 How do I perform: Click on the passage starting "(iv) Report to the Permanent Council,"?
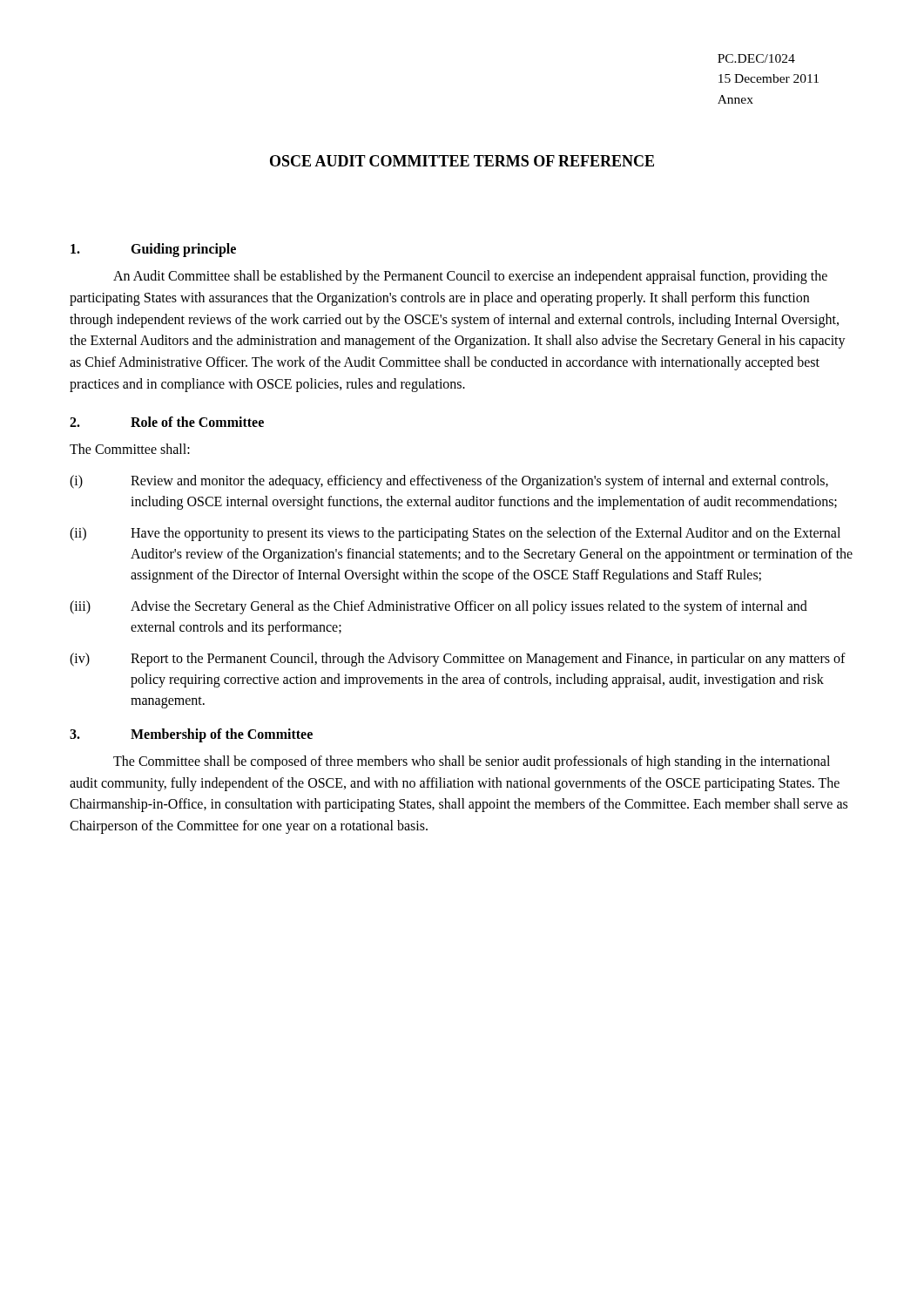tap(462, 680)
